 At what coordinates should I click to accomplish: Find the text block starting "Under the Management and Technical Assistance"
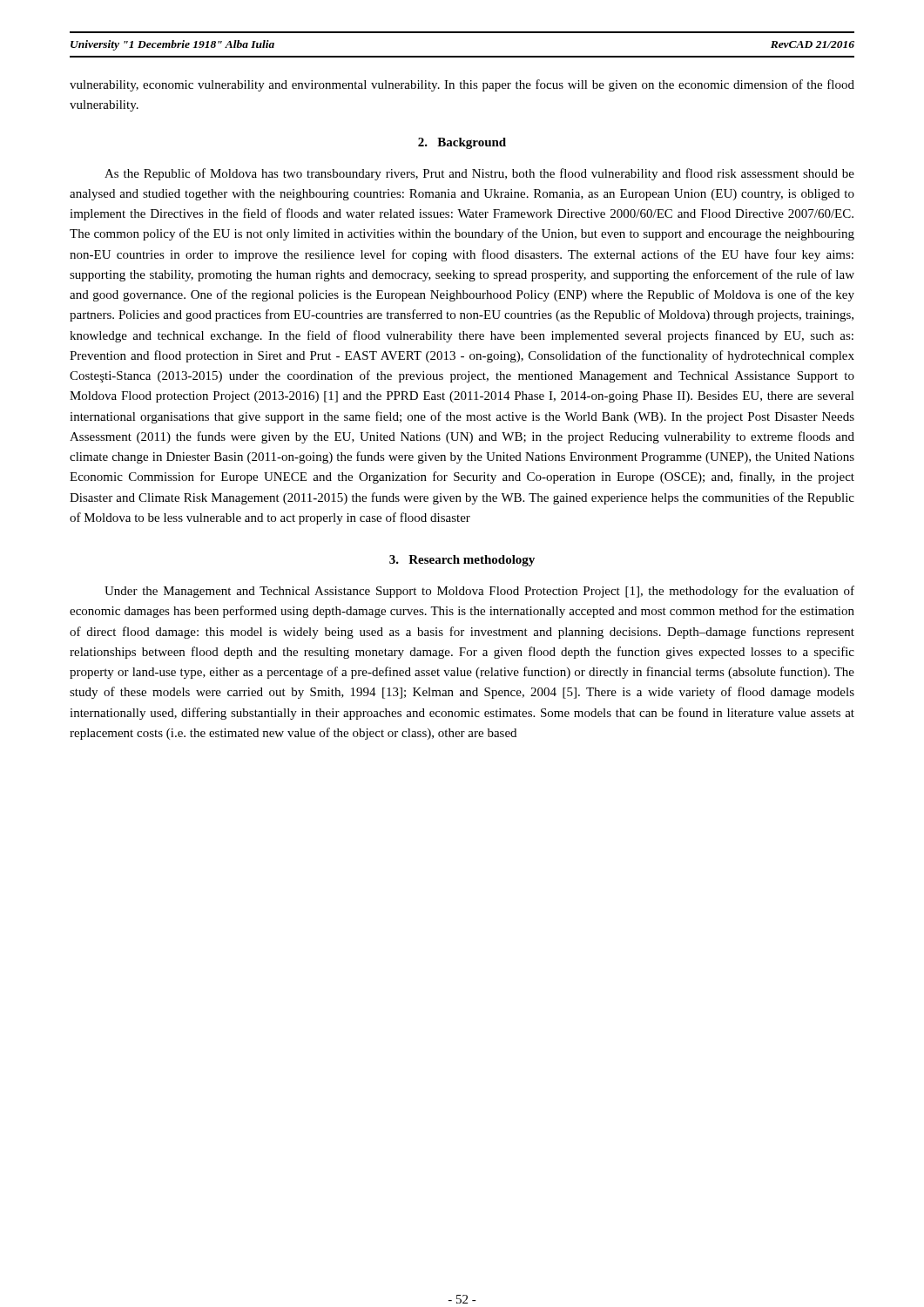[x=462, y=662]
